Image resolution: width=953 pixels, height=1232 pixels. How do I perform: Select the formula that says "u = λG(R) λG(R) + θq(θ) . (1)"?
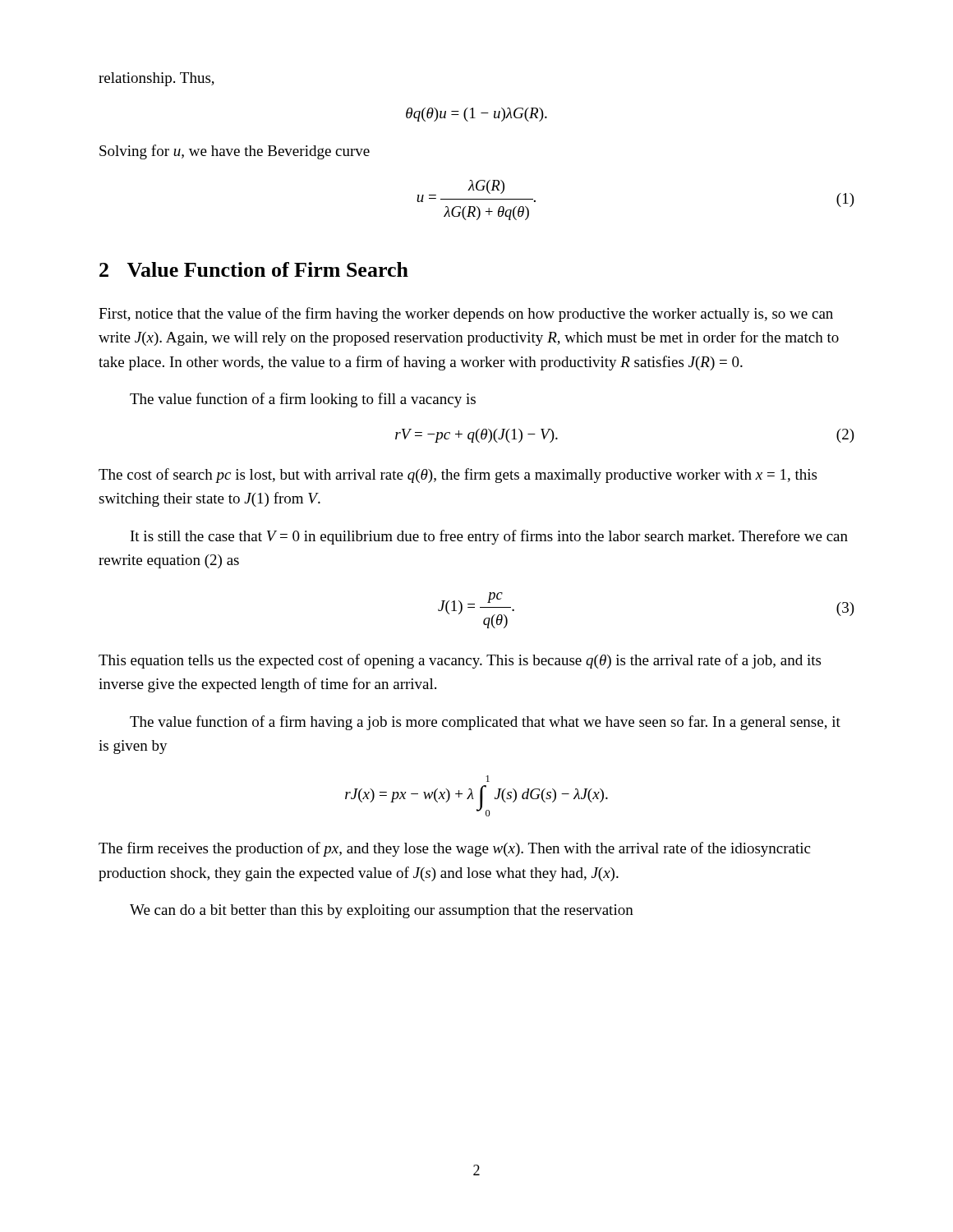coord(487,199)
